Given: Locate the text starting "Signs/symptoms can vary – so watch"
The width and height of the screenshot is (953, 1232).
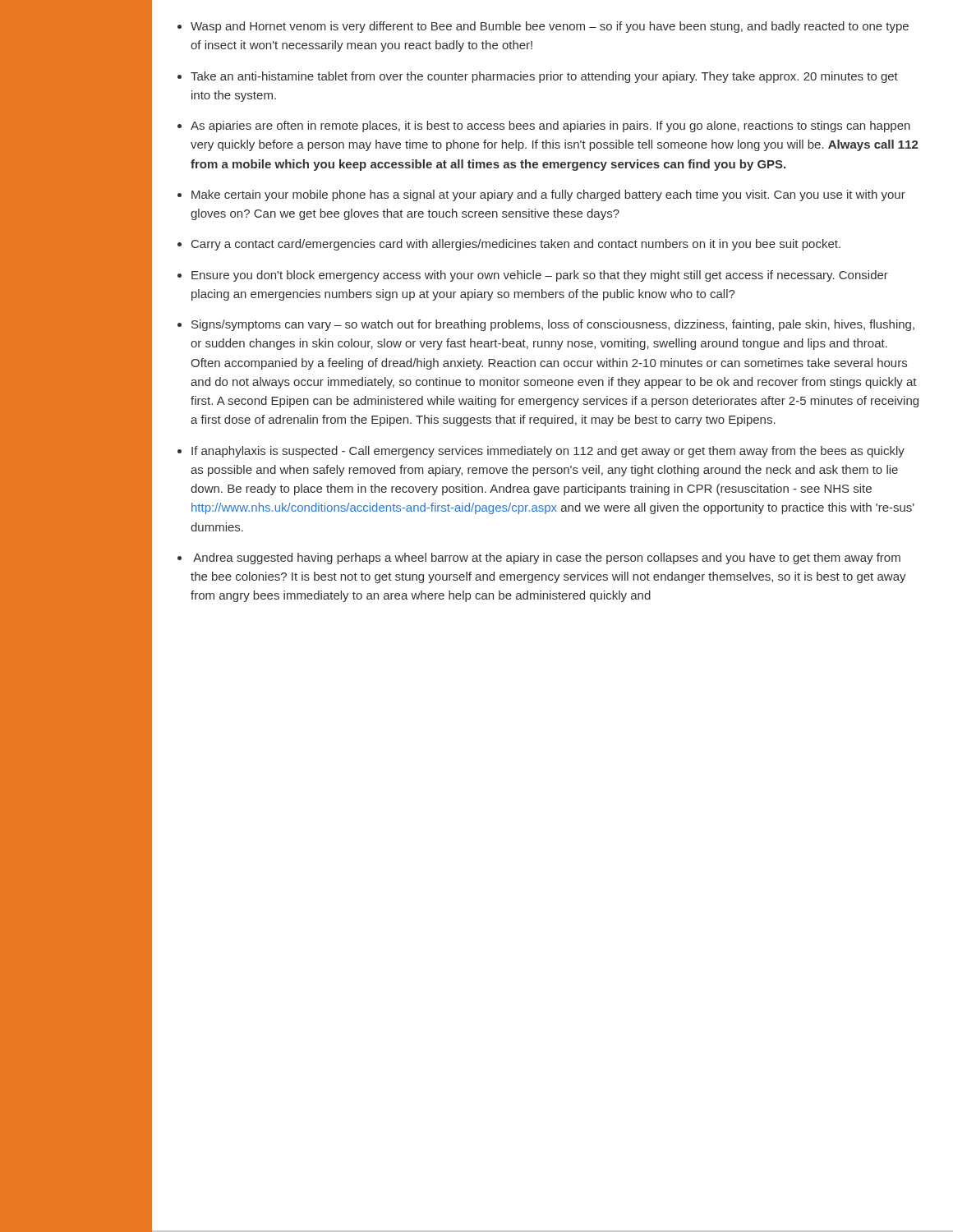Looking at the screenshot, I should (555, 372).
